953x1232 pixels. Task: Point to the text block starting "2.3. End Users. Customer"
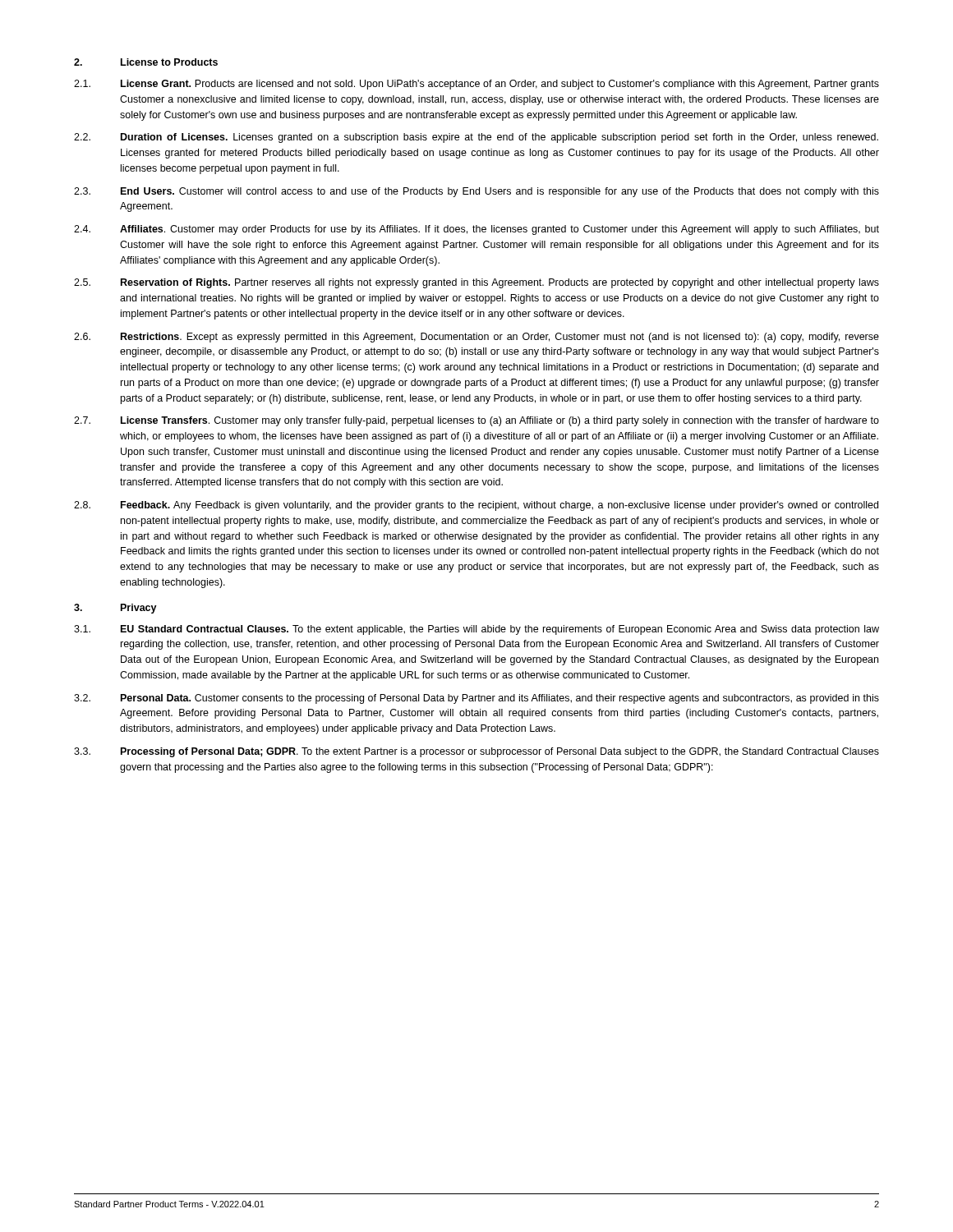point(476,199)
